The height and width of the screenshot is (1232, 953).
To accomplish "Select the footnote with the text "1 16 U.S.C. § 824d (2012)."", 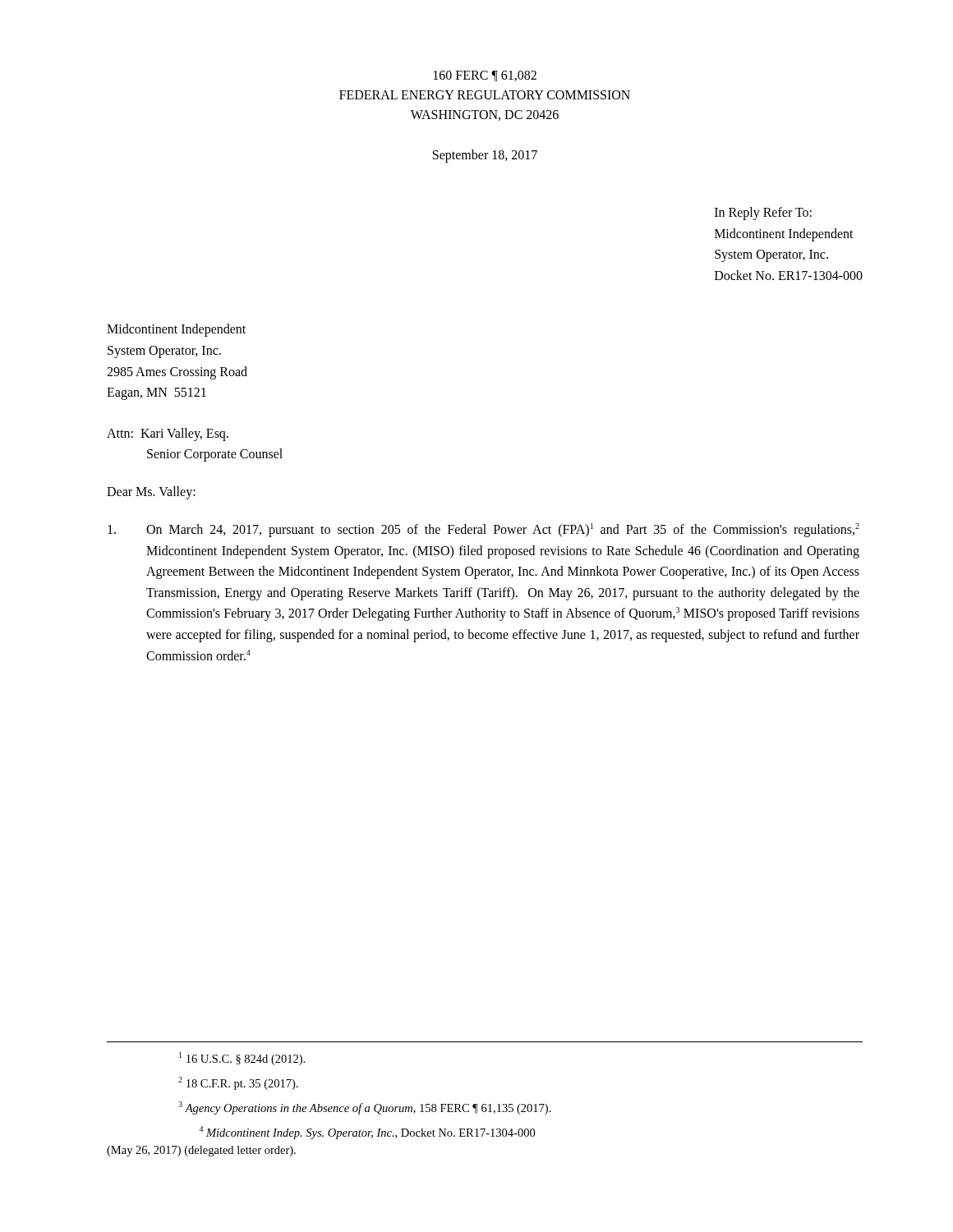I will [206, 1058].
